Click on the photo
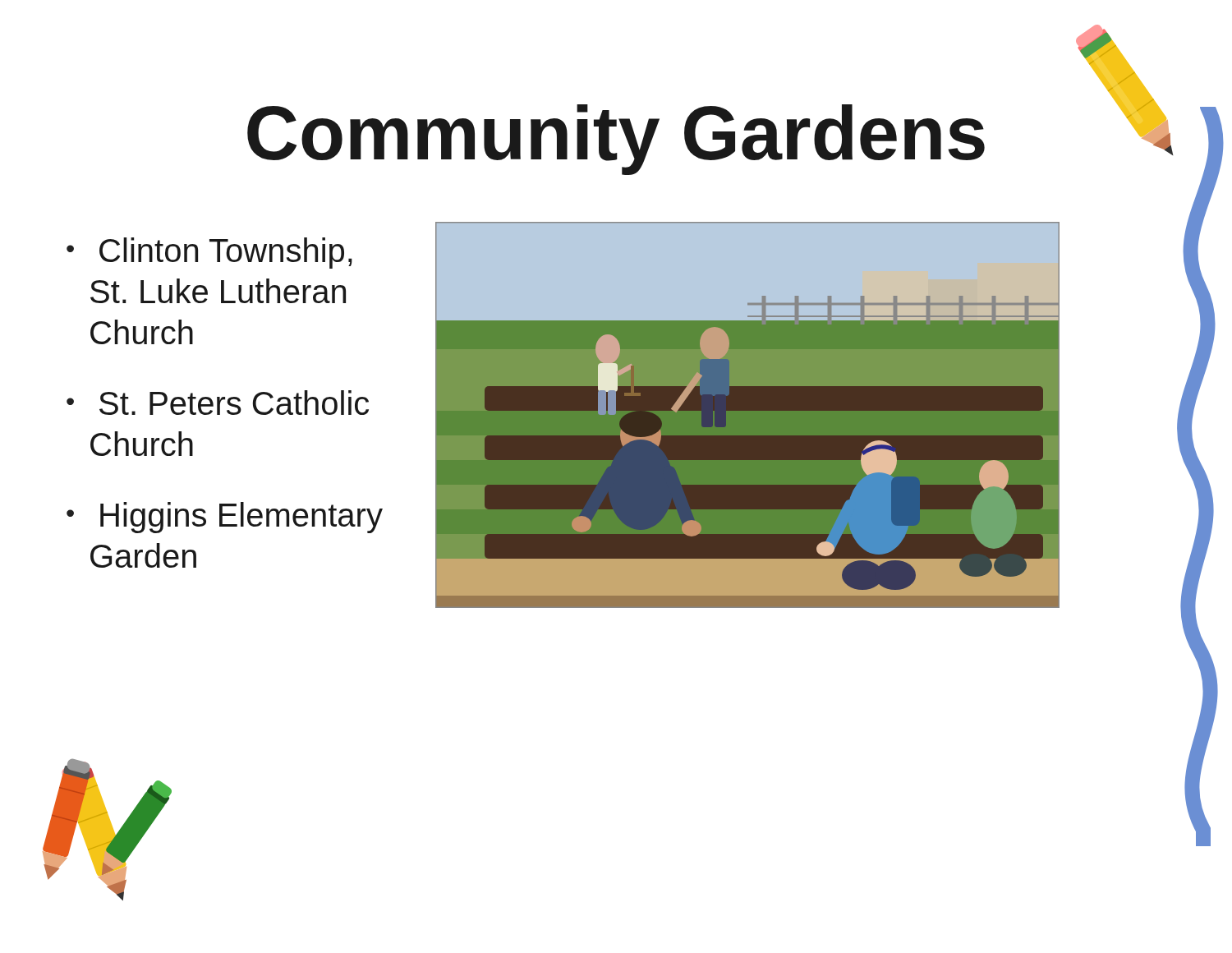This screenshot has width=1232, height=953. point(747,415)
